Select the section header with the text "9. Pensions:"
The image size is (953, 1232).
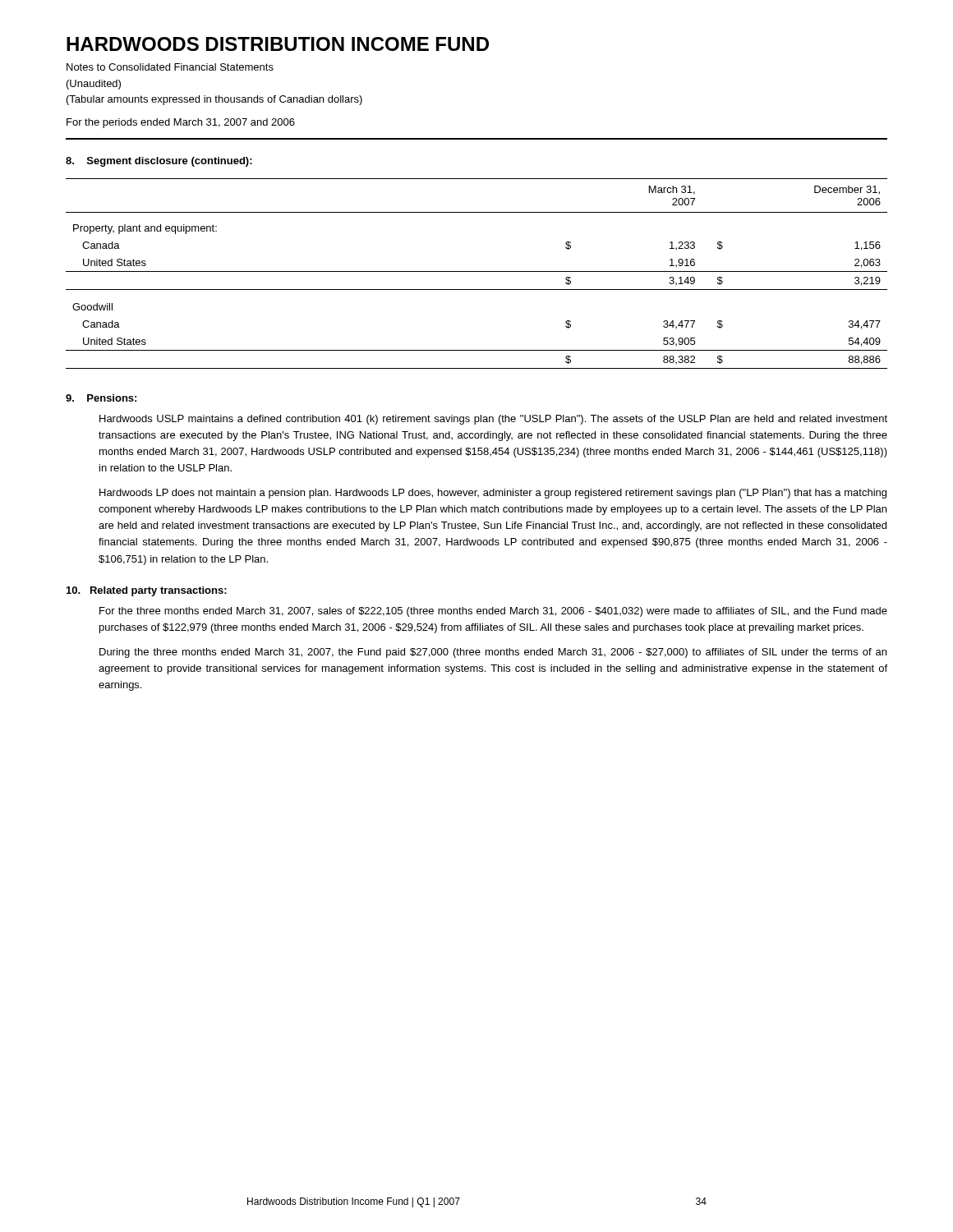[x=102, y=398]
